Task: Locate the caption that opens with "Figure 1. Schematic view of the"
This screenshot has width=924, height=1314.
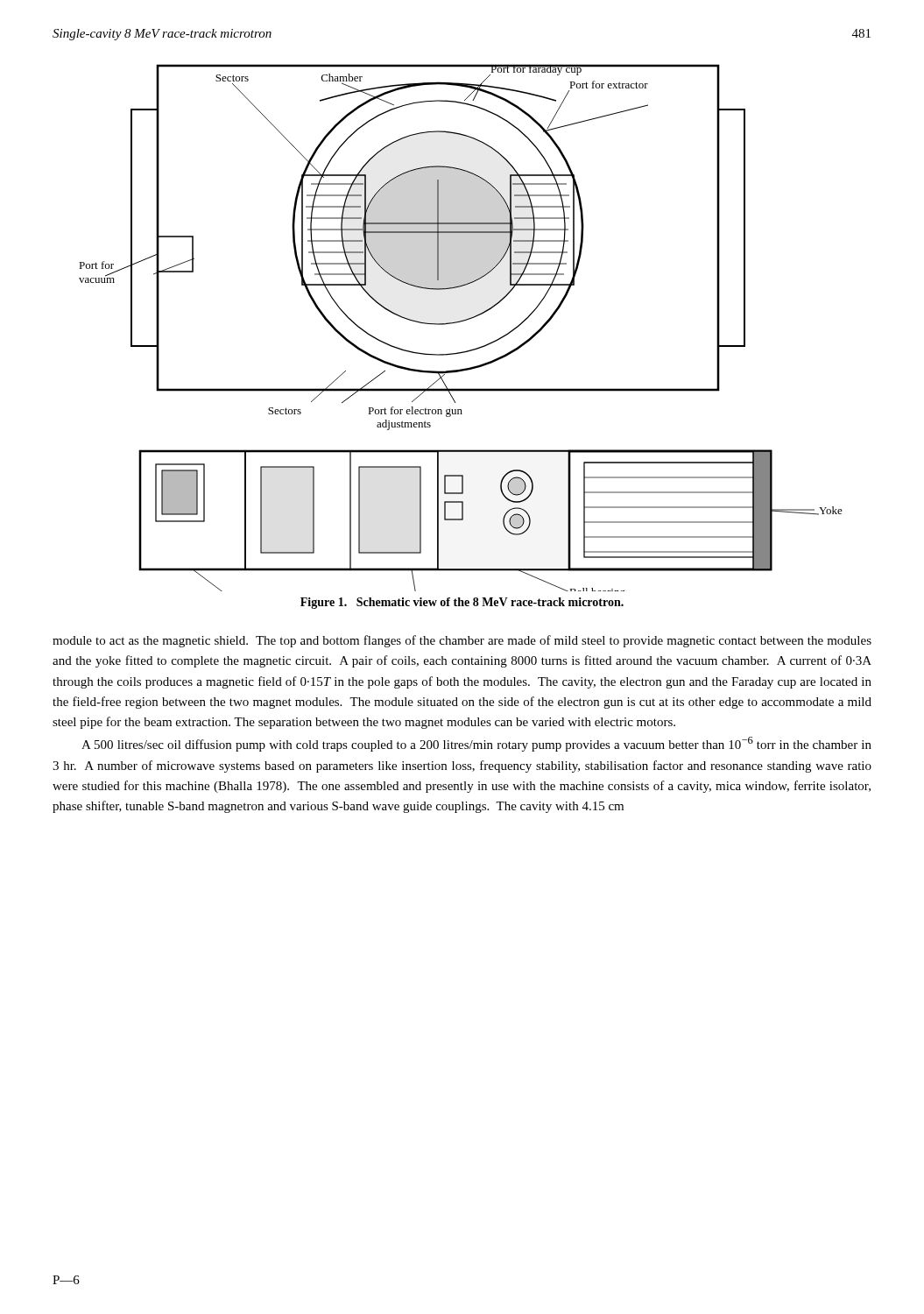Action: tap(462, 602)
